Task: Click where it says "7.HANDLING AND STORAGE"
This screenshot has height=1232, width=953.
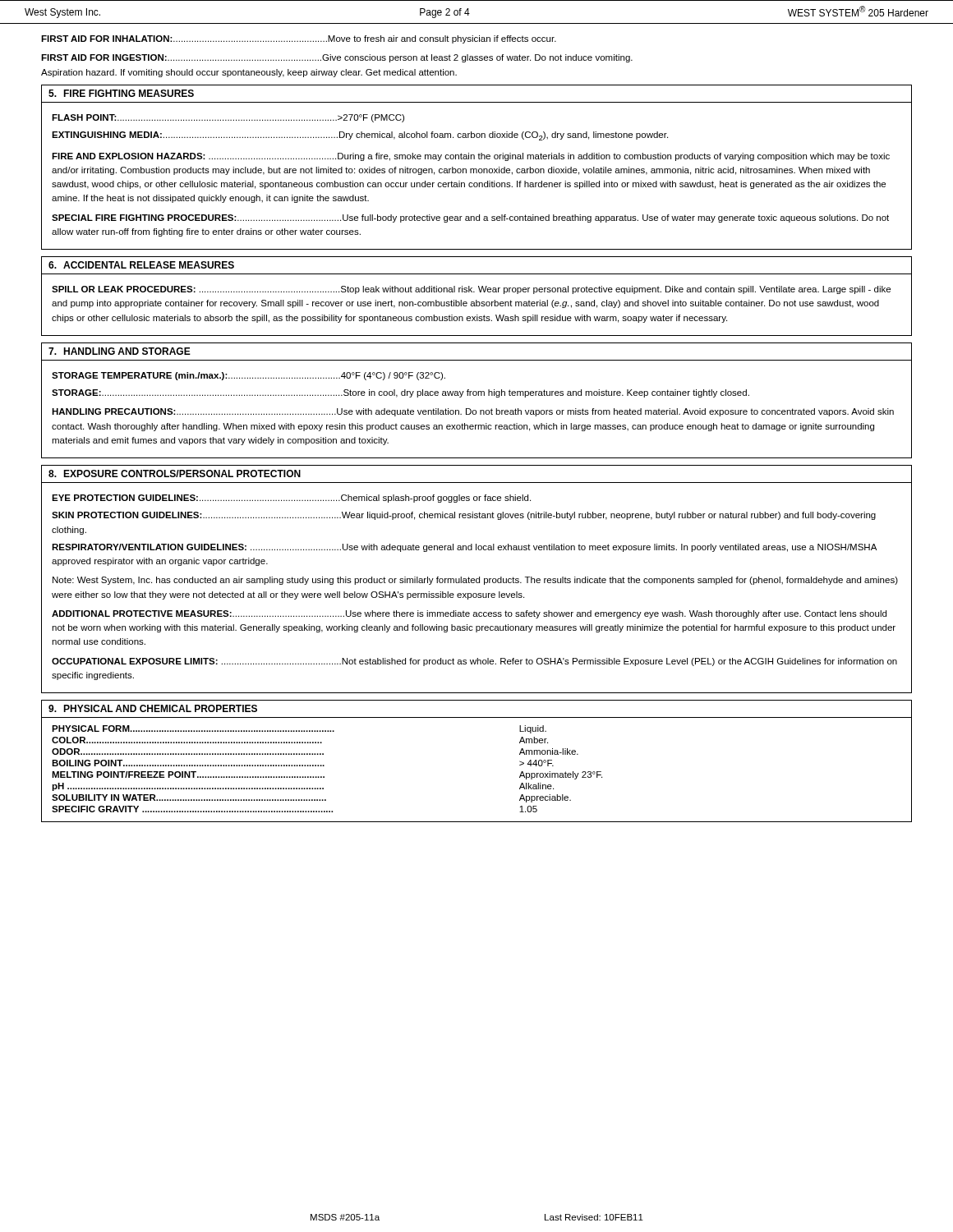Action: tap(119, 351)
